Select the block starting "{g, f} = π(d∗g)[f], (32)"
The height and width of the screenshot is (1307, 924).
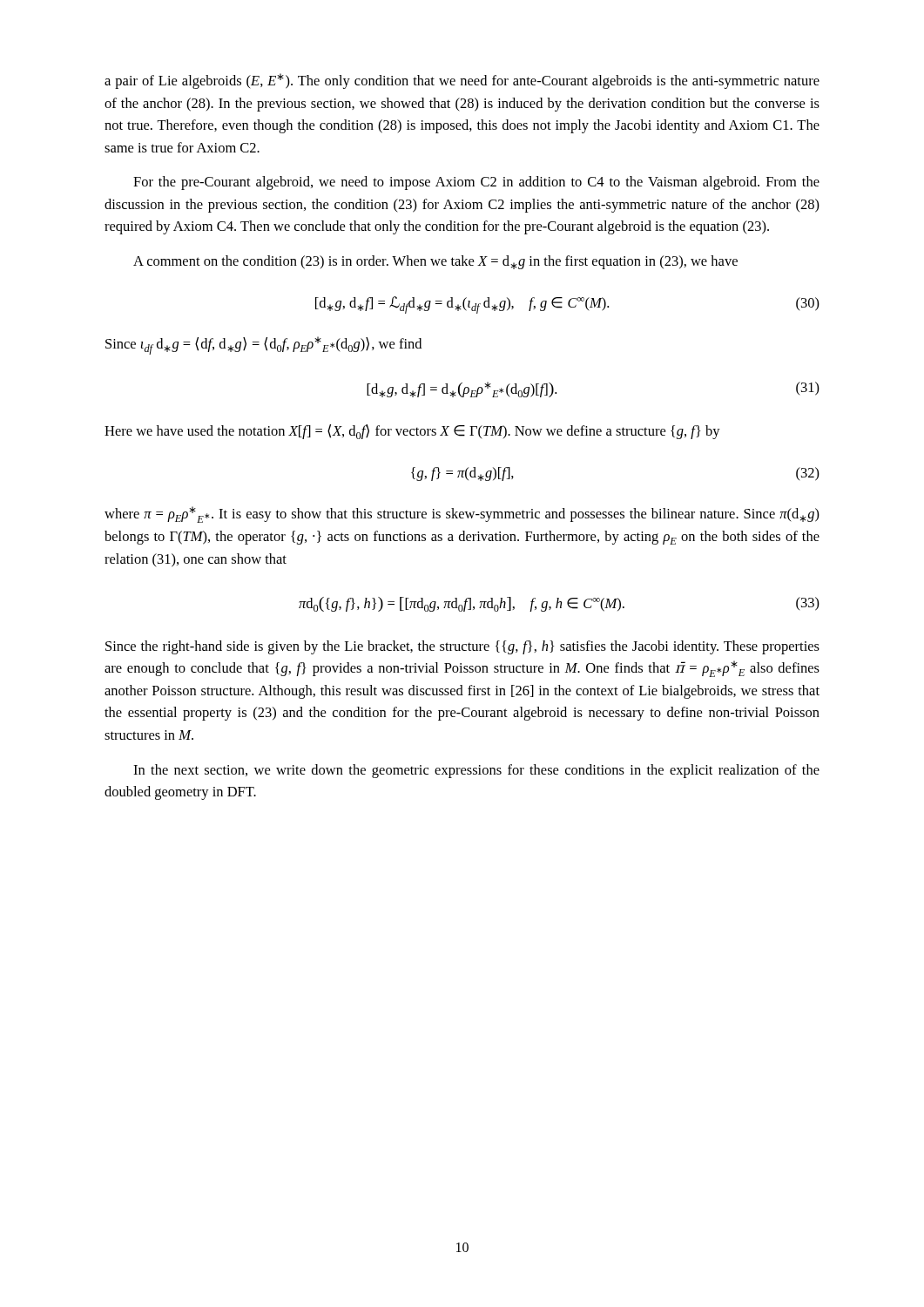[x=462, y=473]
